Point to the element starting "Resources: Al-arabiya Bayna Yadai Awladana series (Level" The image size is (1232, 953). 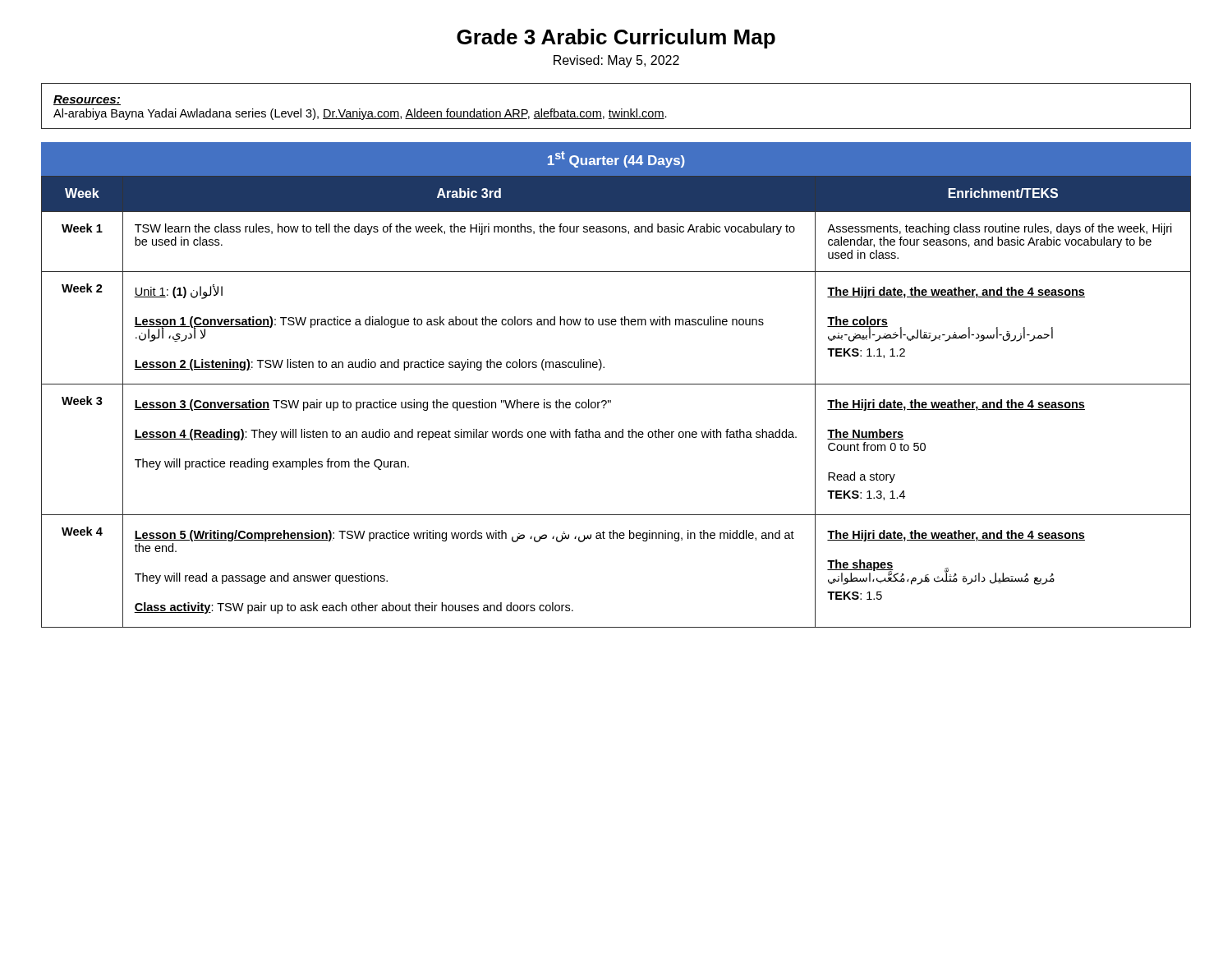point(360,106)
